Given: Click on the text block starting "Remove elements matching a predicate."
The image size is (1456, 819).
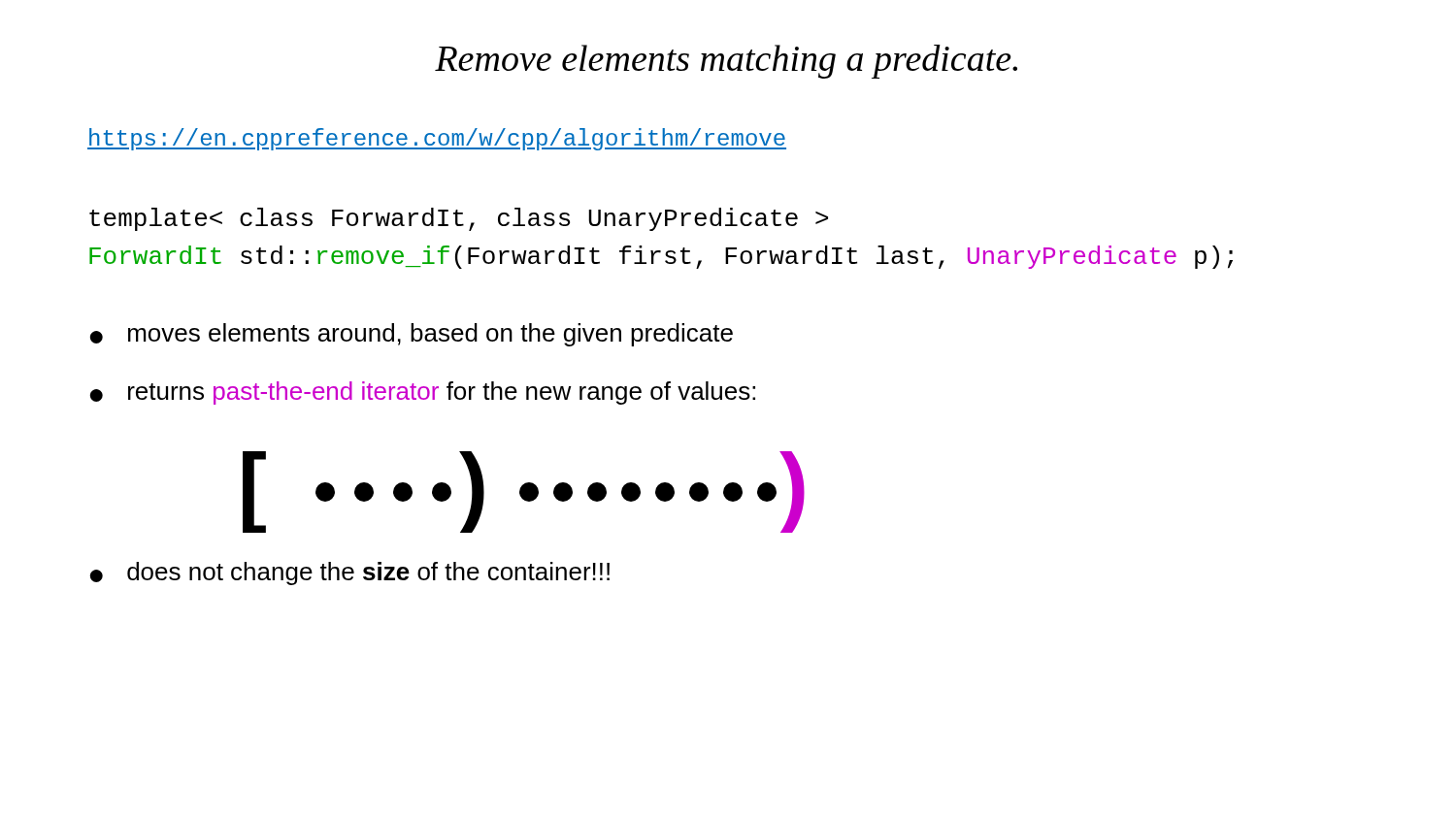Looking at the screenshot, I should 728,58.
